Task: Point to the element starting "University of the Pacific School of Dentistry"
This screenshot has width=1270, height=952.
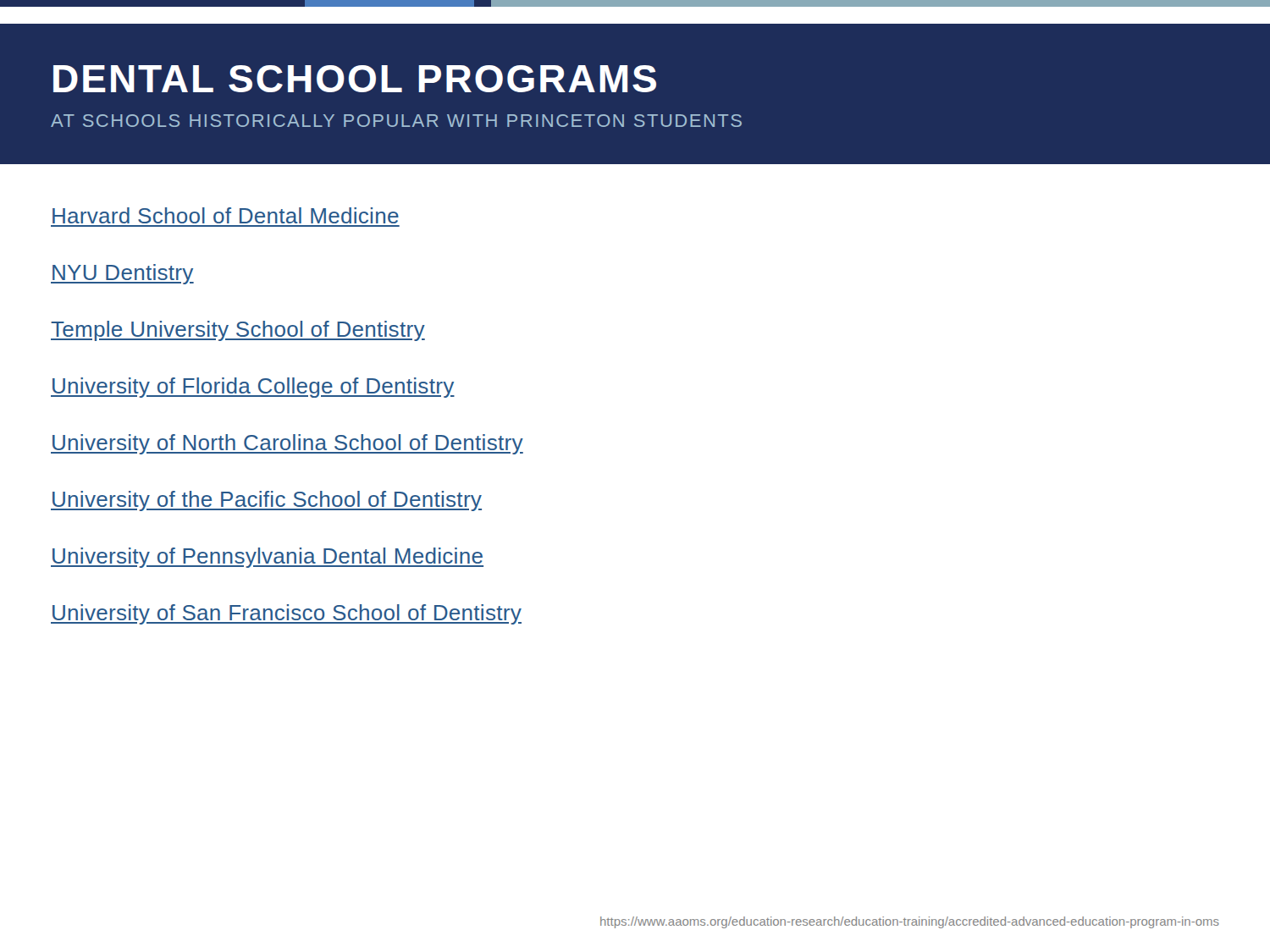Action: 432,500
